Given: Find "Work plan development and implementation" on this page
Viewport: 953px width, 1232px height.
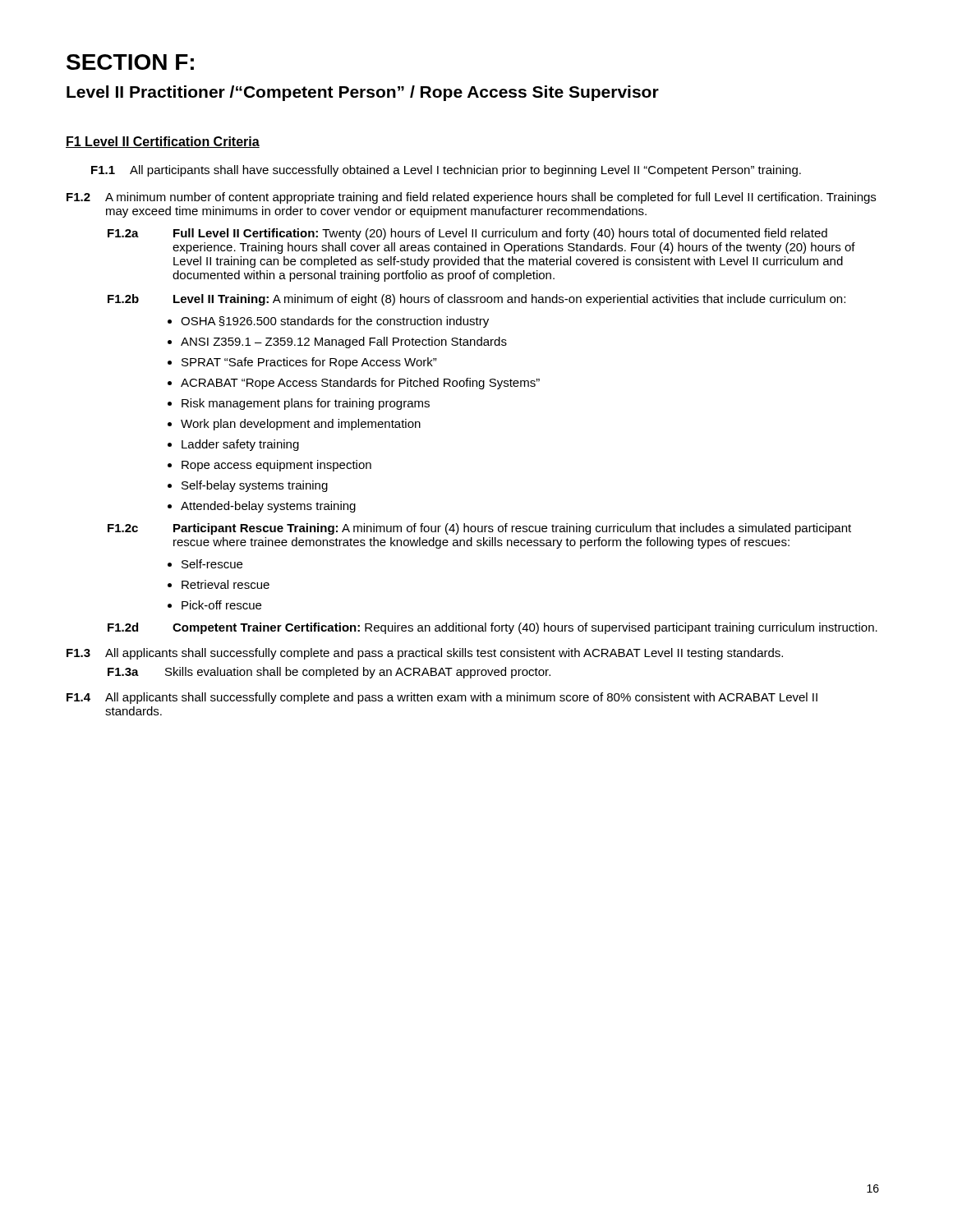Looking at the screenshot, I should point(301,423).
